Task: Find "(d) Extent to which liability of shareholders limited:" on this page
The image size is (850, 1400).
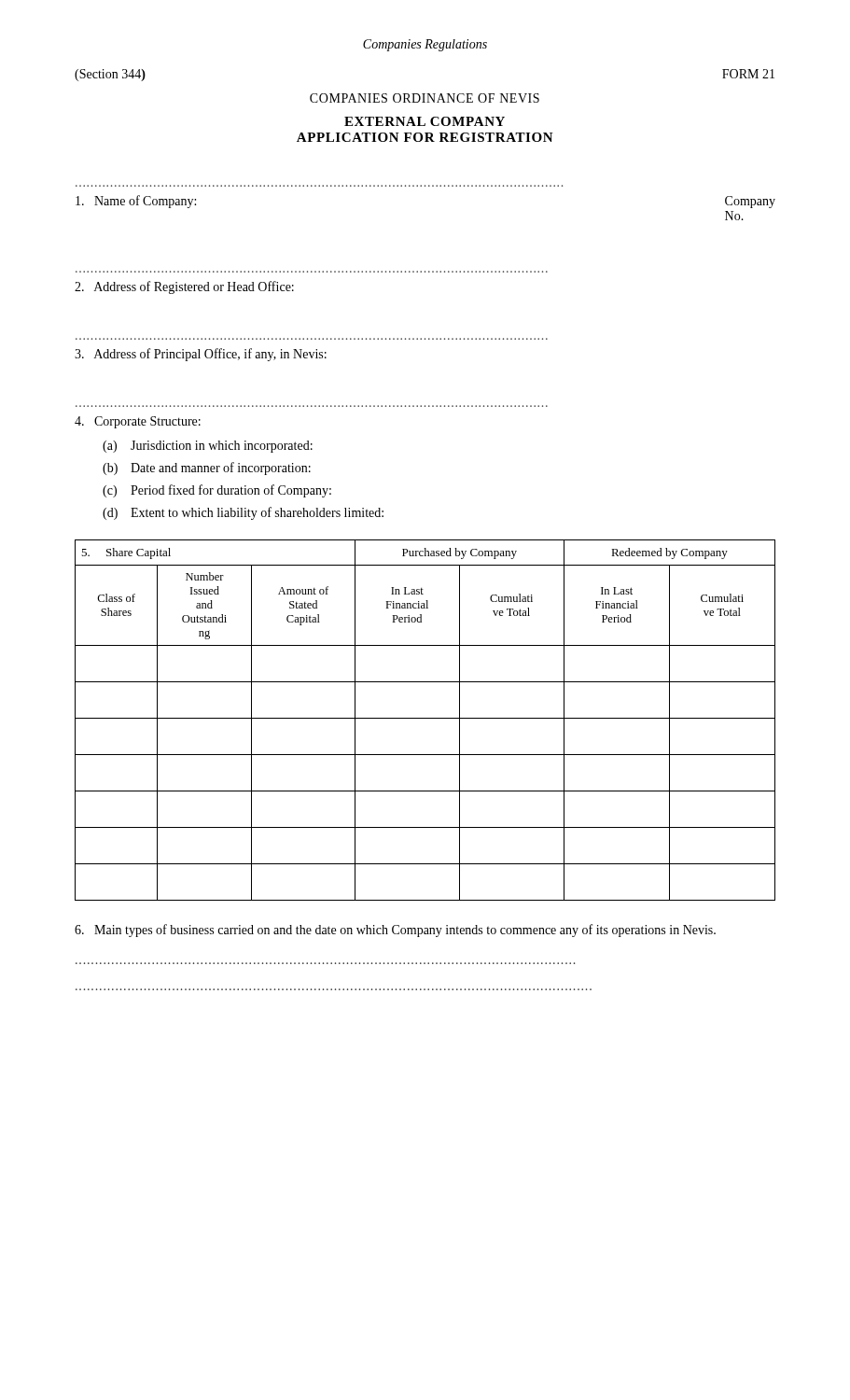Action: [x=244, y=513]
